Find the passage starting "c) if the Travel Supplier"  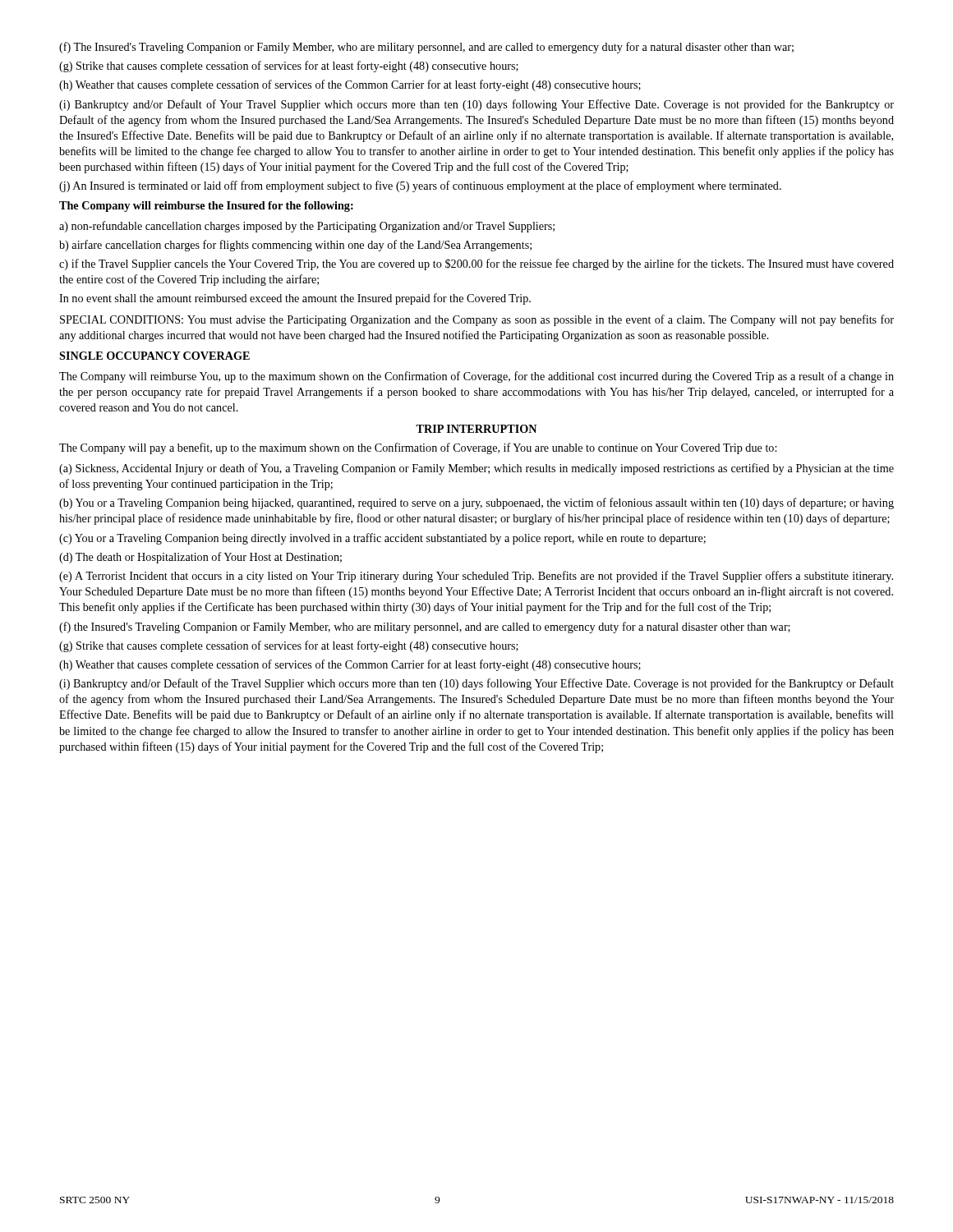tap(476, 272)
